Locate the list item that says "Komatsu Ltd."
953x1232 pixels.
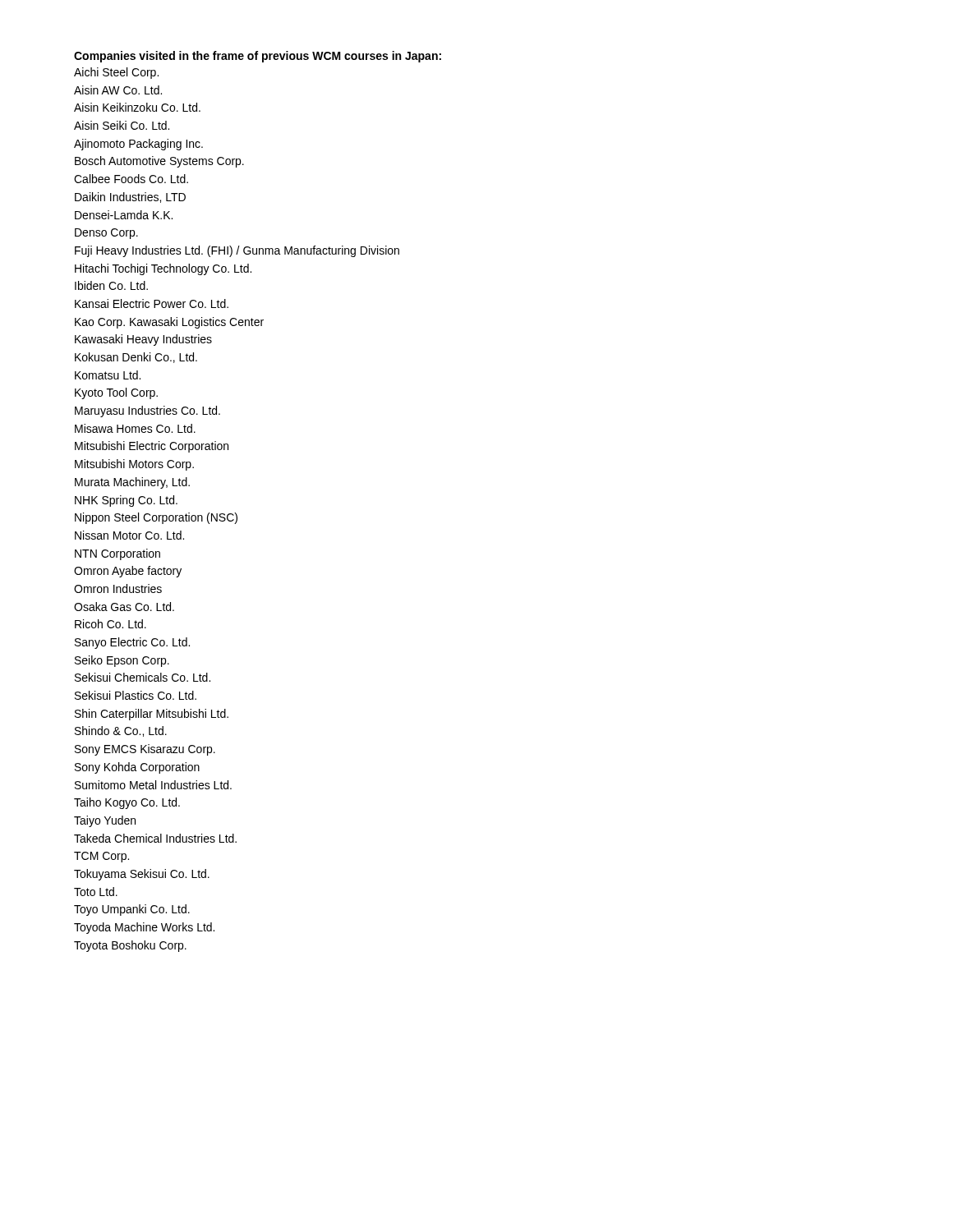(x=108, y=375)
